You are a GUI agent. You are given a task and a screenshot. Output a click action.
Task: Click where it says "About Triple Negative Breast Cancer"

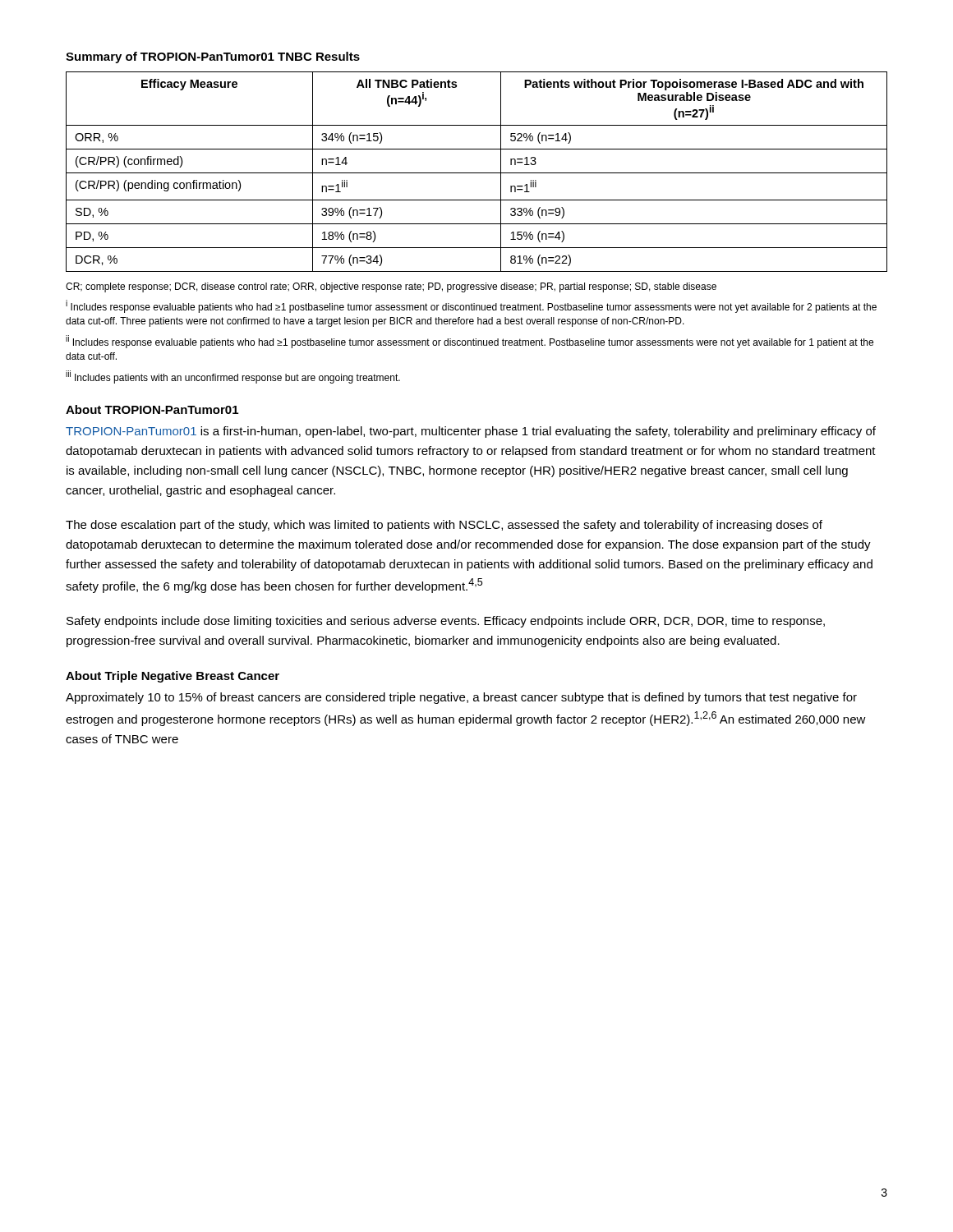173,676
